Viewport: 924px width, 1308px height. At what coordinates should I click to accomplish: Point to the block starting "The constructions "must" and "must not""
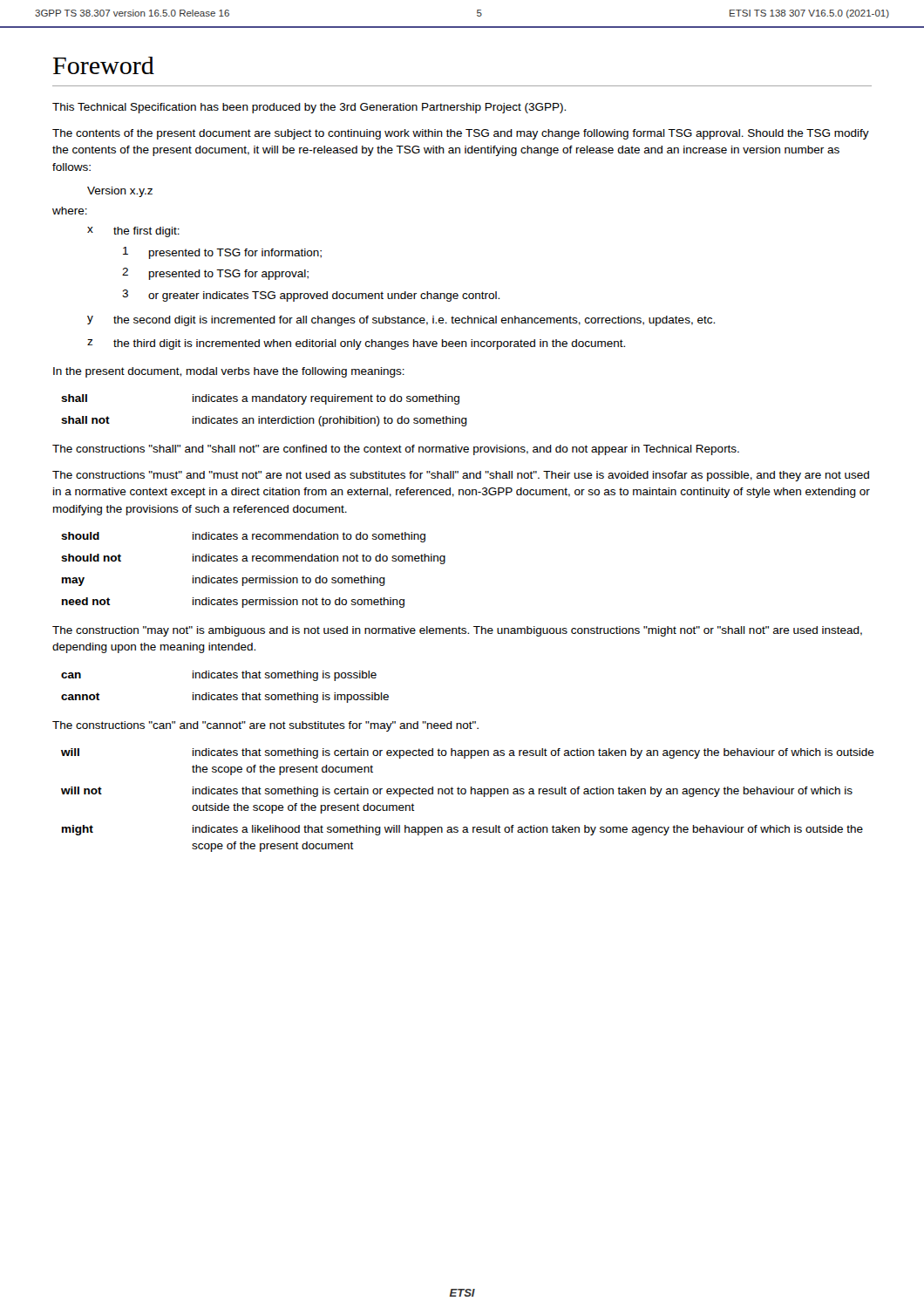(461, 491)
